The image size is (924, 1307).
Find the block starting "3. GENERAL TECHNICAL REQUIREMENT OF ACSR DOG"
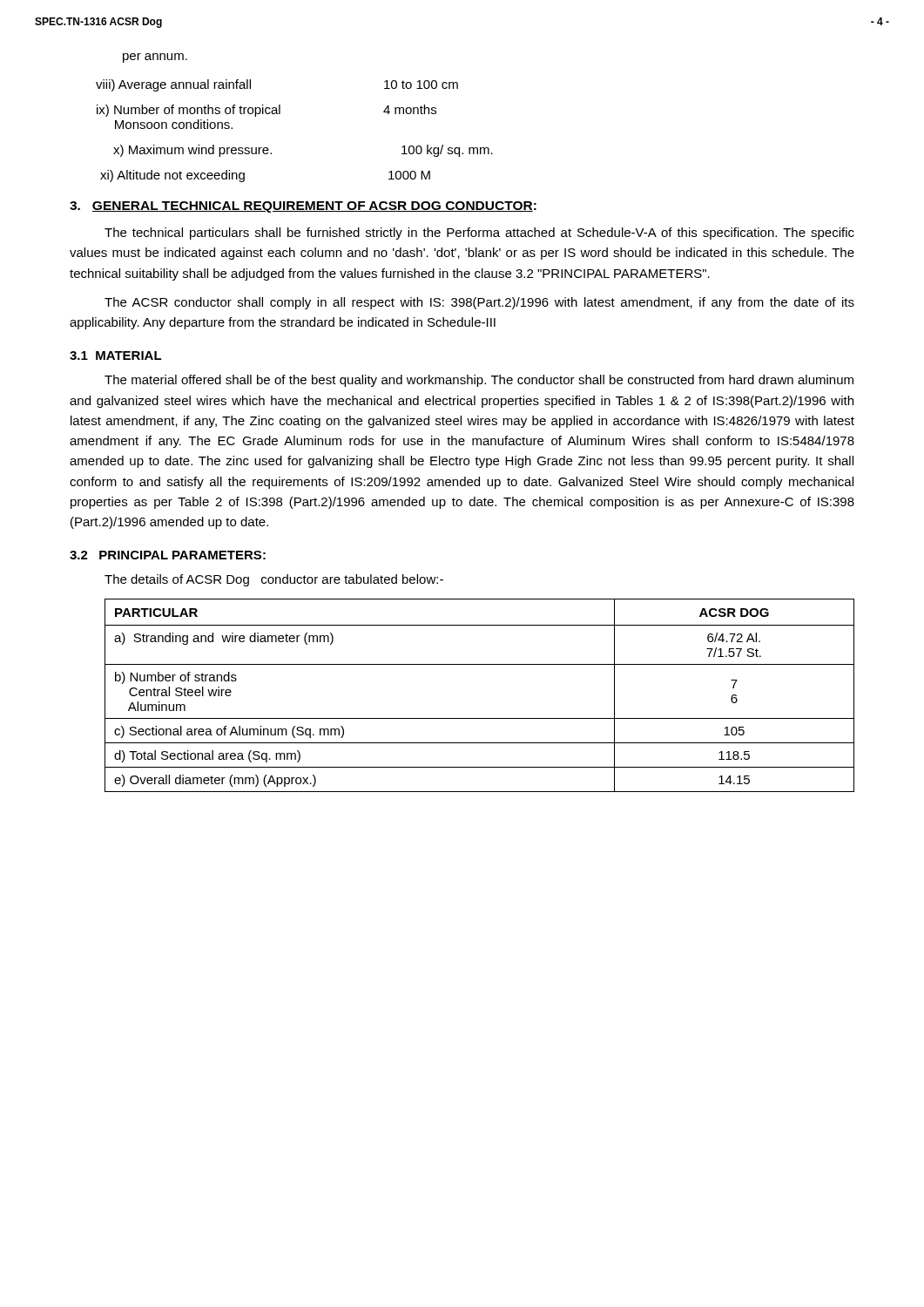pyautogui.click(x=303, y=205)
